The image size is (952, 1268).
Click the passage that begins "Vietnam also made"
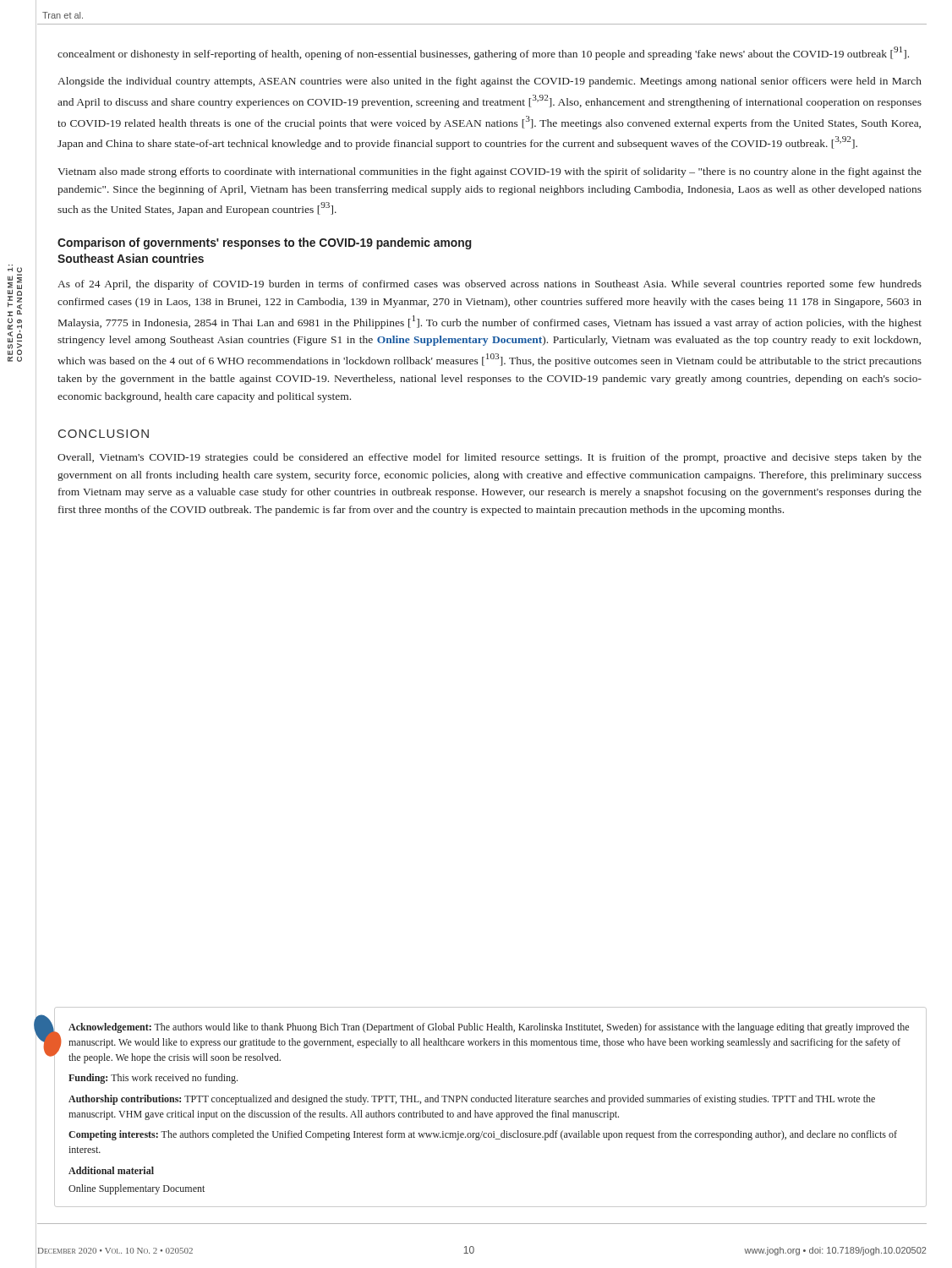(490, 190)
